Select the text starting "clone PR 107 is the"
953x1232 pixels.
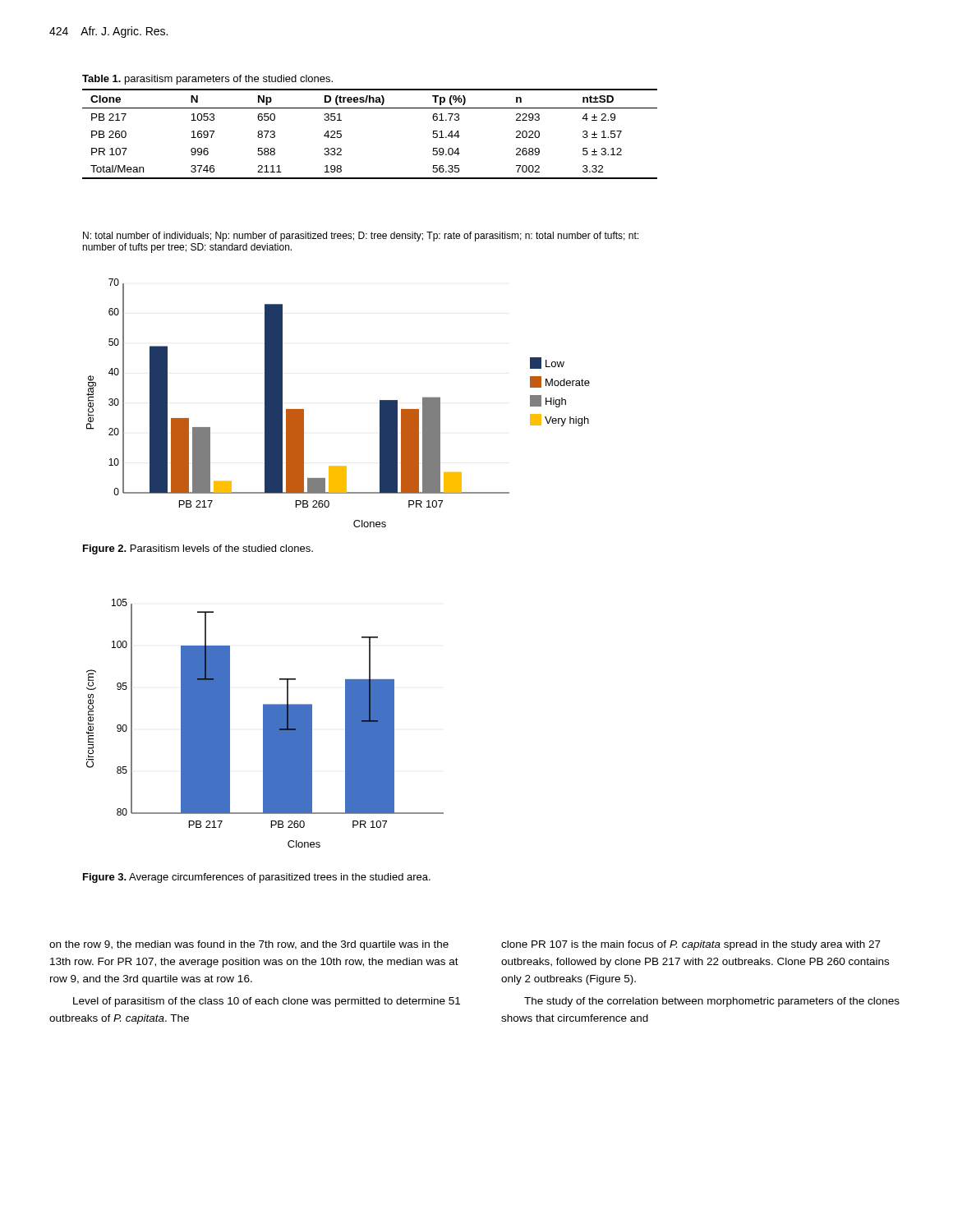(x=691, y=945)
